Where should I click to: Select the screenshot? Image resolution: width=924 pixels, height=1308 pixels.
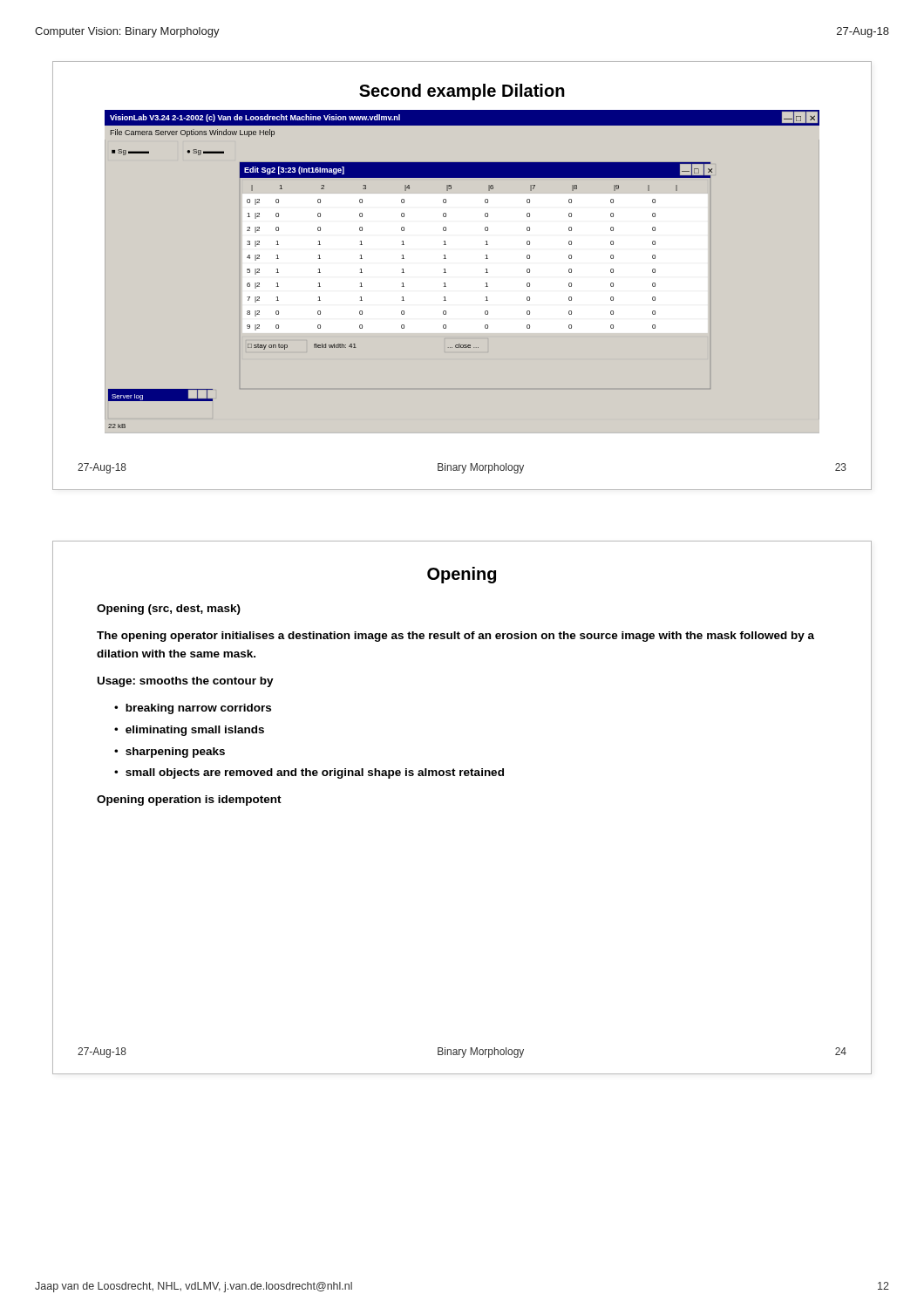[x=462, y=276]
